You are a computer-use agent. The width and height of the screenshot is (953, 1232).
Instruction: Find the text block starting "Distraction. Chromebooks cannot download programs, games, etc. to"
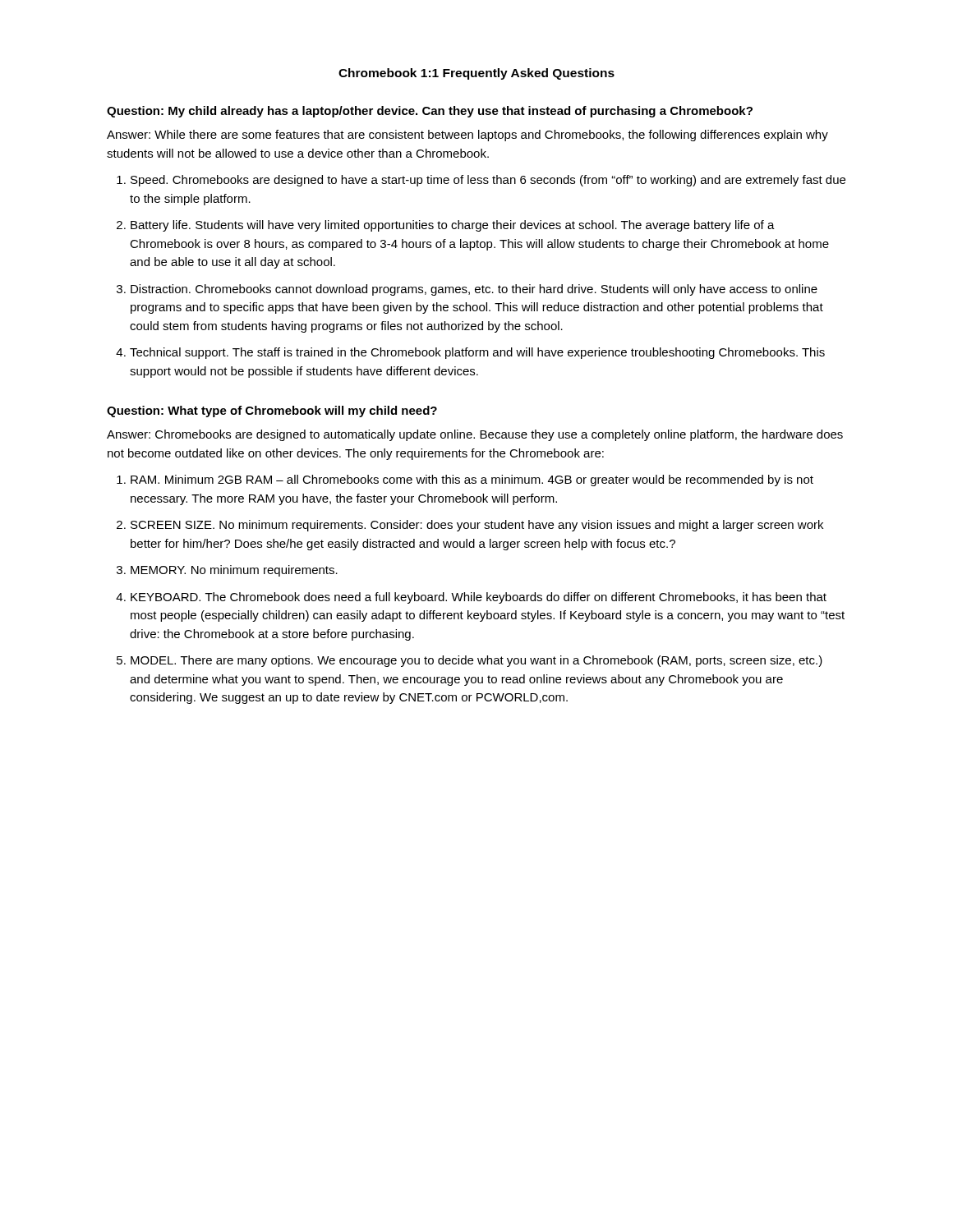pos(476,307)
